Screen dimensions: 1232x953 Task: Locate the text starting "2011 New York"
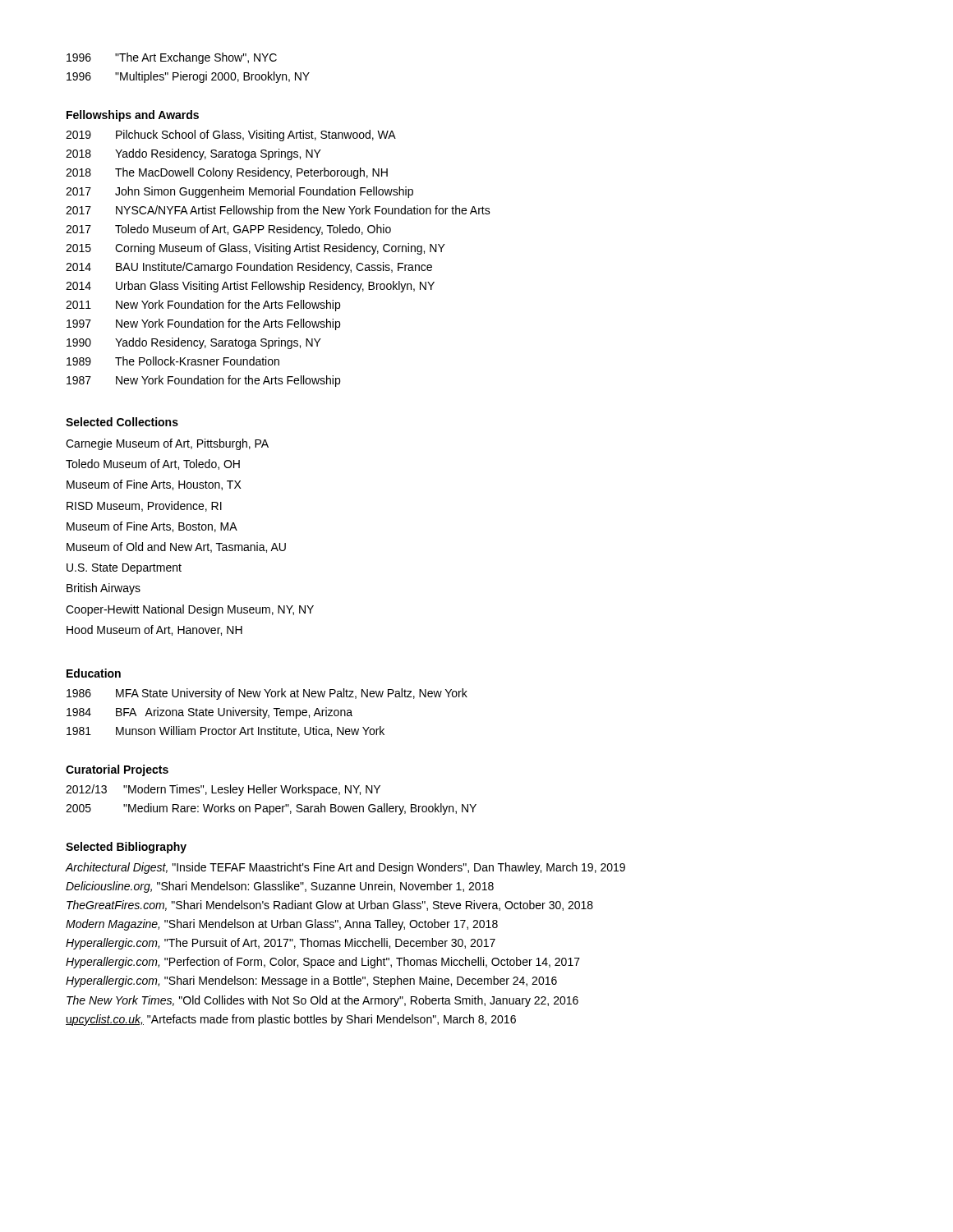[203, 306]
